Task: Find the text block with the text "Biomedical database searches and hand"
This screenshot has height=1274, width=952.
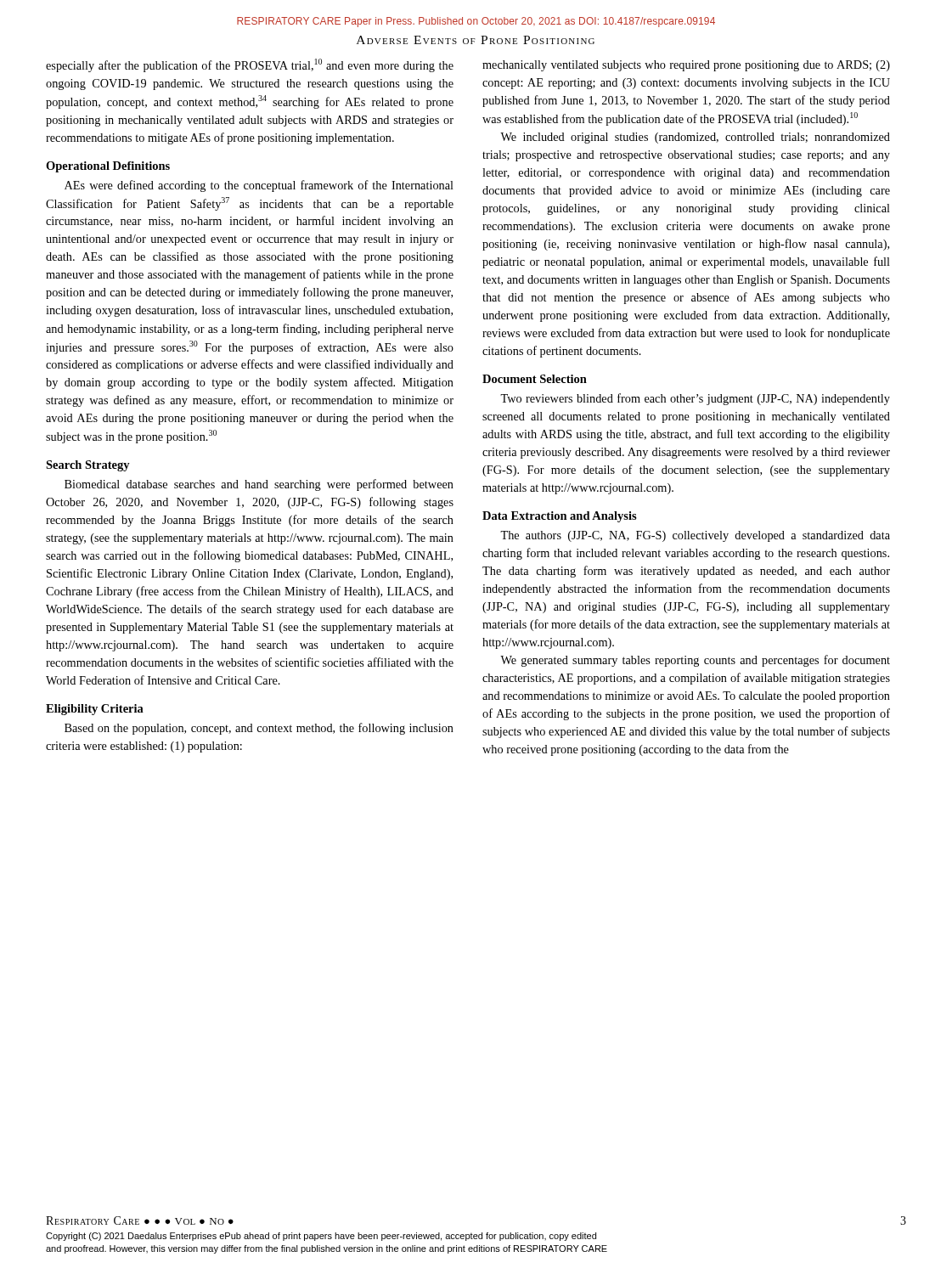Action: tap(250, 582)
